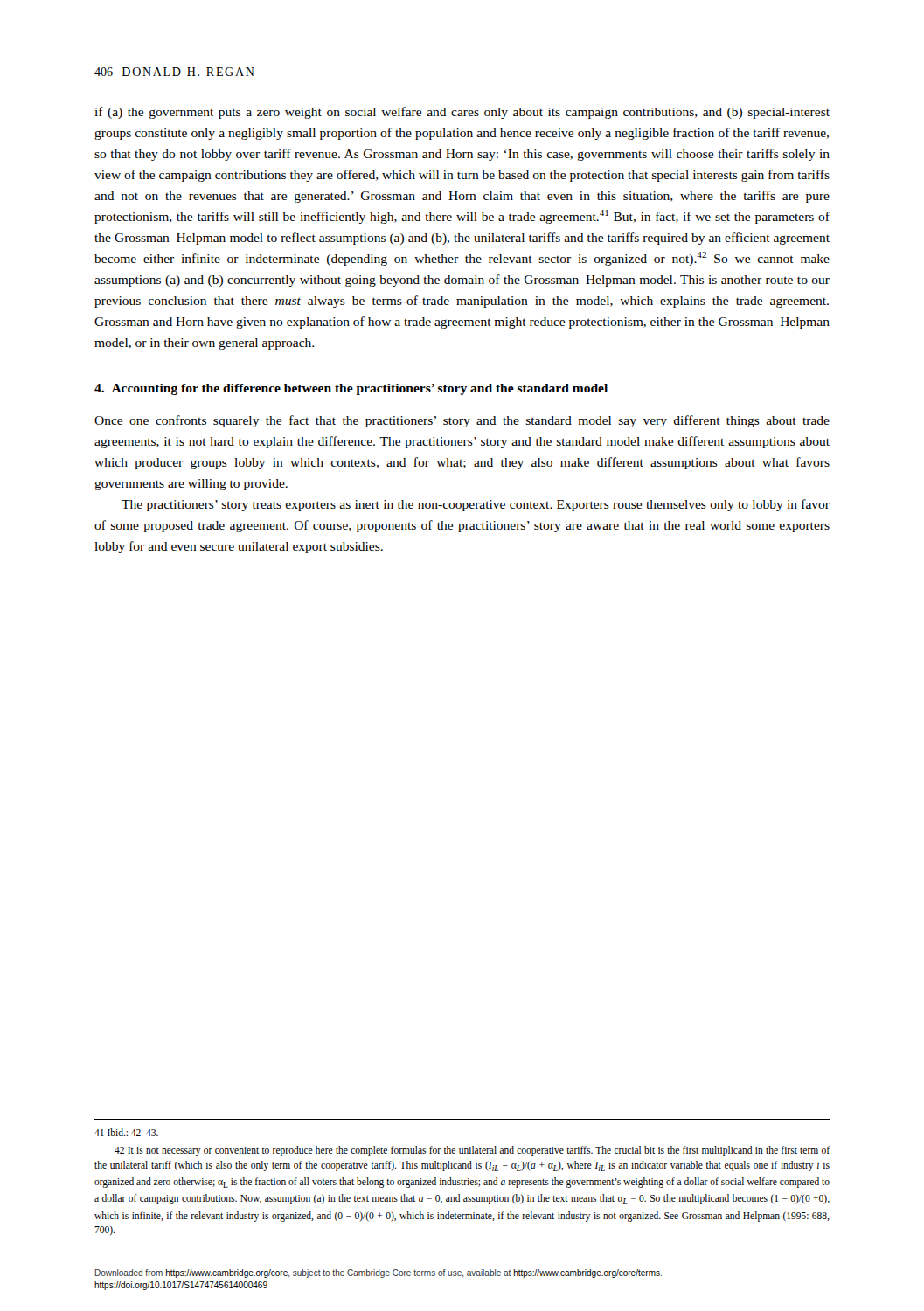Viewport: 924px width, 1311px height.
Task: Select the text block containing "if (a) the government puts"
Action: coord(462,227)
